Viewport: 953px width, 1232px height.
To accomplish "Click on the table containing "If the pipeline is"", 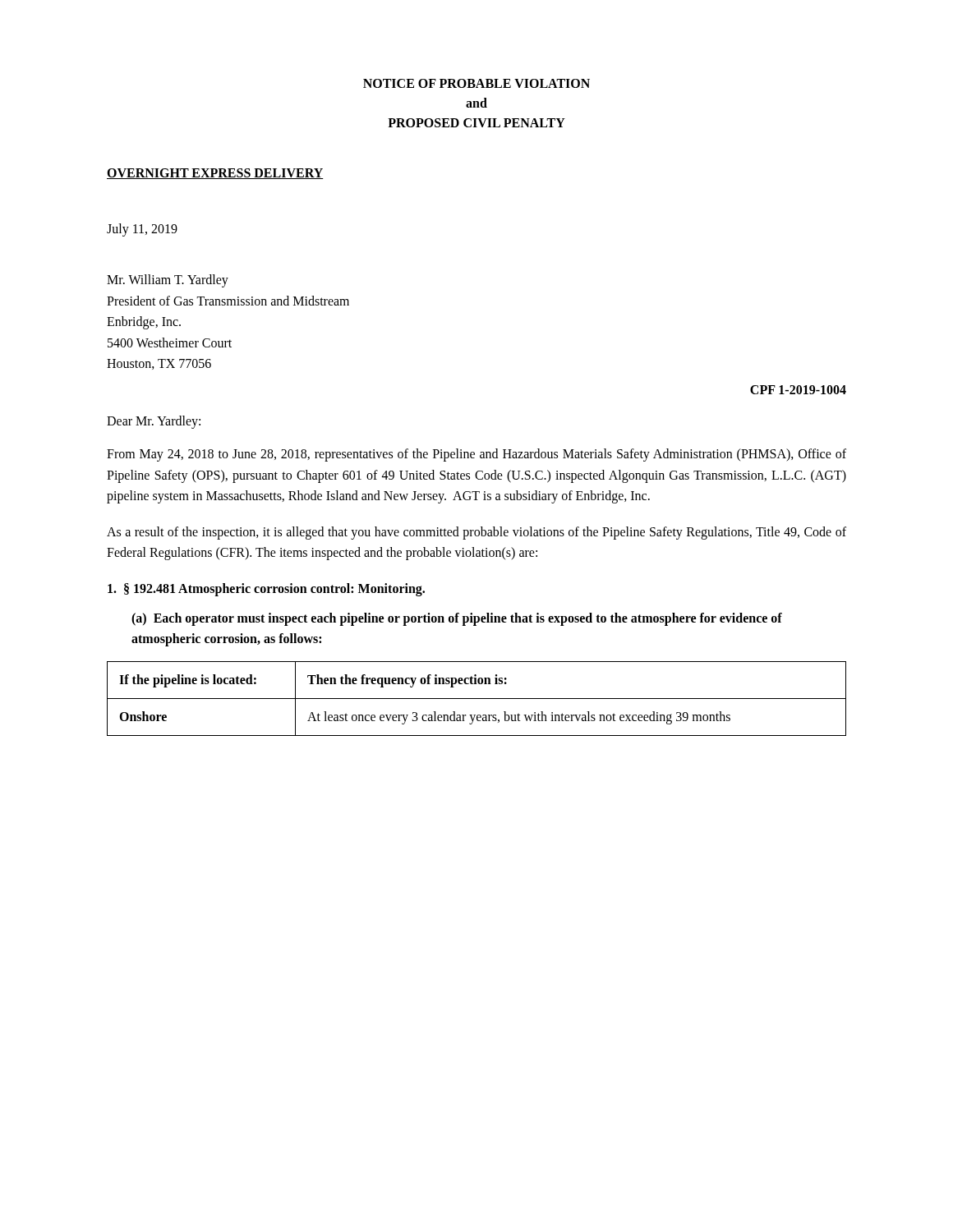I will click(x=476, y=698).
